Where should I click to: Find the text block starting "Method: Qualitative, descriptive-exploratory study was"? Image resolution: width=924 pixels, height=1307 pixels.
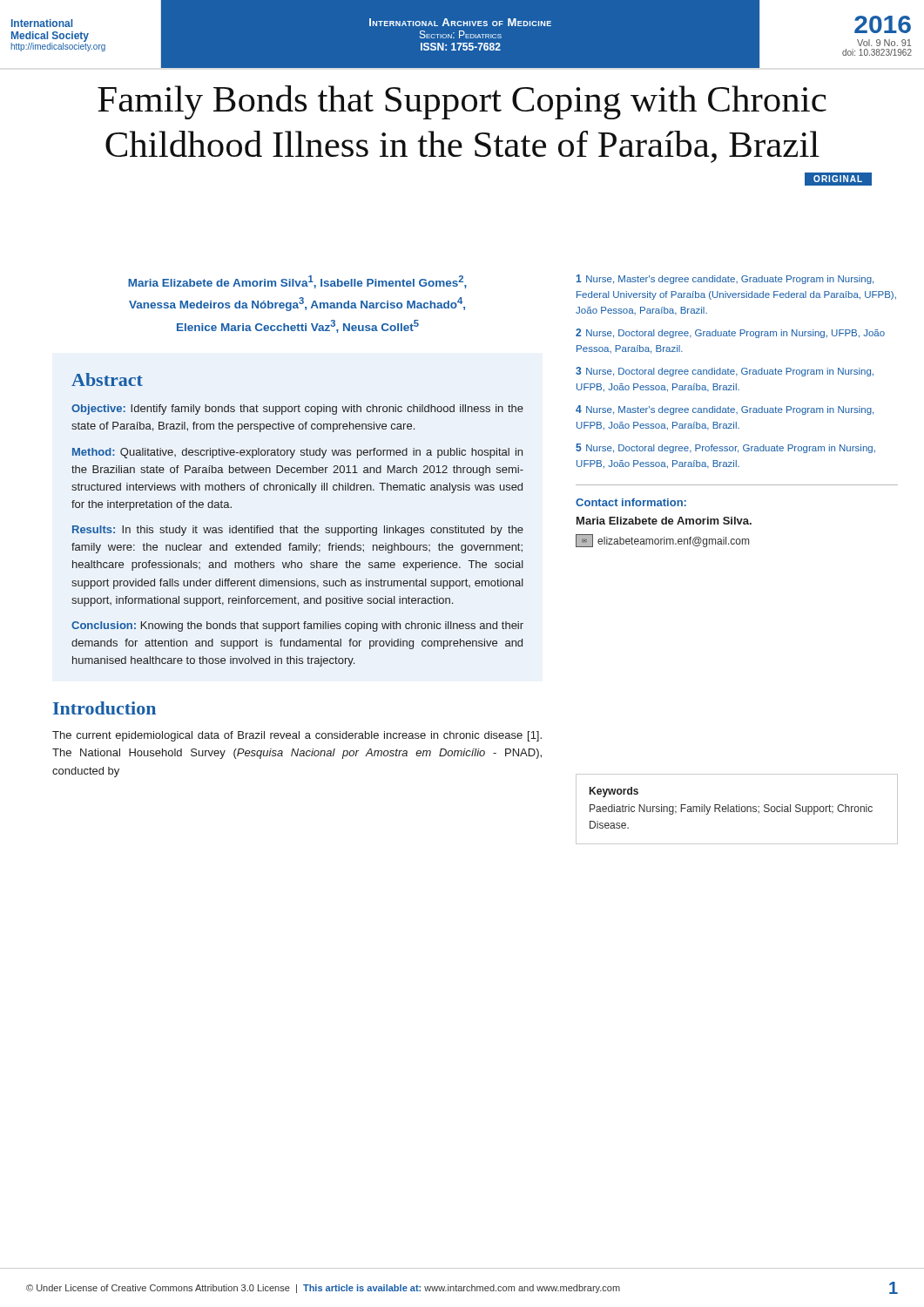click(x=297, y=478)
